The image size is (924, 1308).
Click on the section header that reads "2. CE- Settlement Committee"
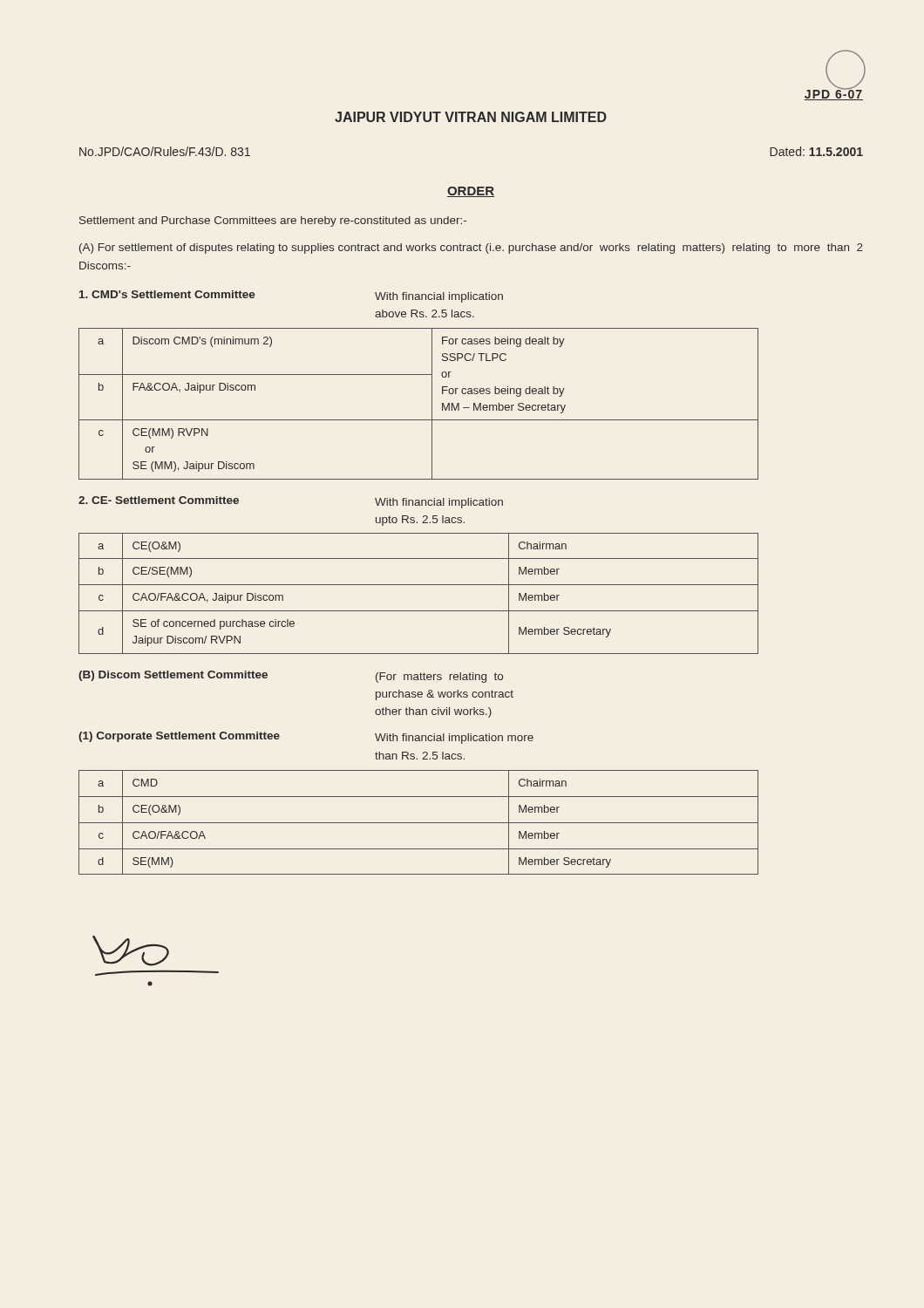tap(159, 500)
